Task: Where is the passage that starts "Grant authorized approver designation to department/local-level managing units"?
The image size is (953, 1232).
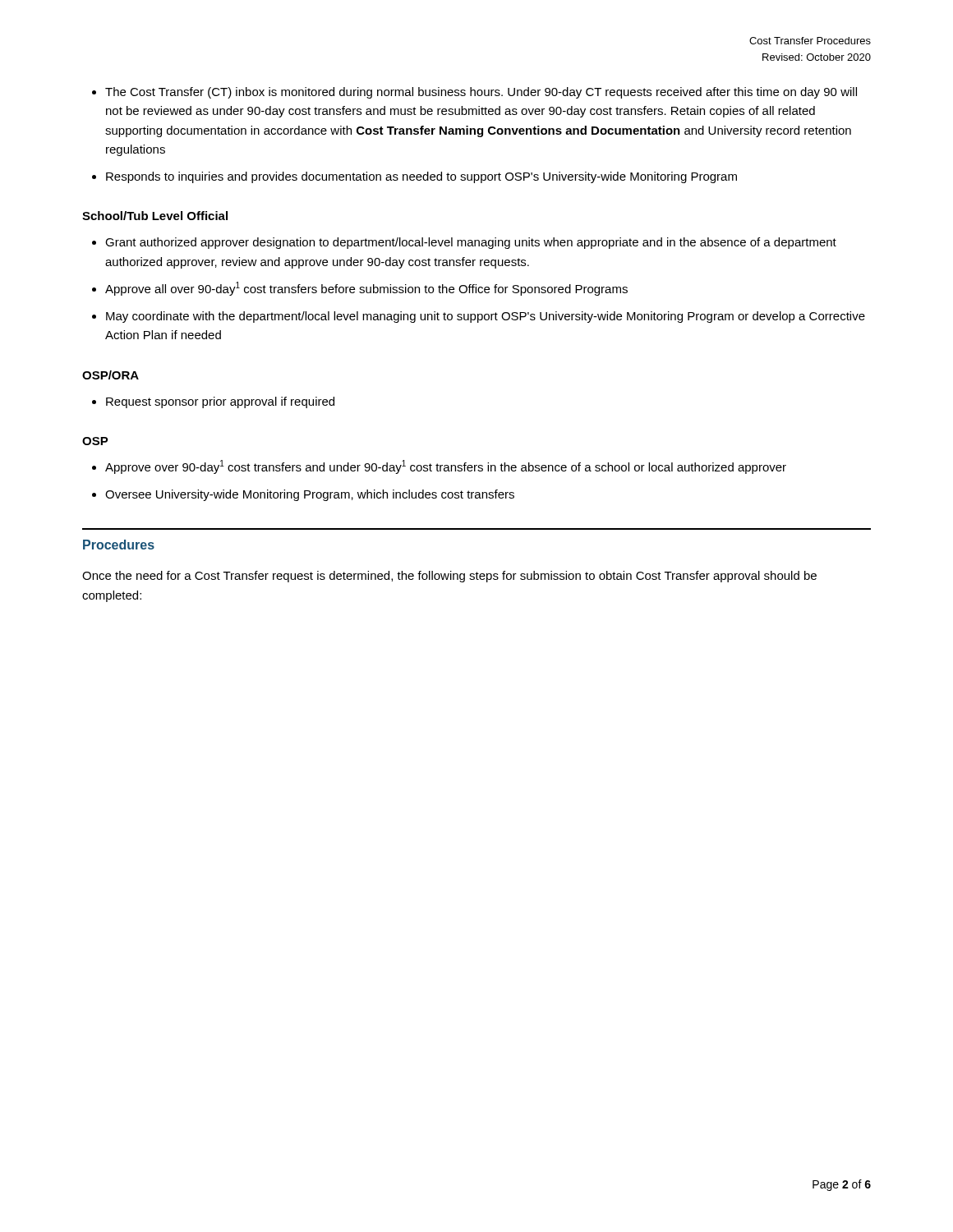Action: click(471, 252)
